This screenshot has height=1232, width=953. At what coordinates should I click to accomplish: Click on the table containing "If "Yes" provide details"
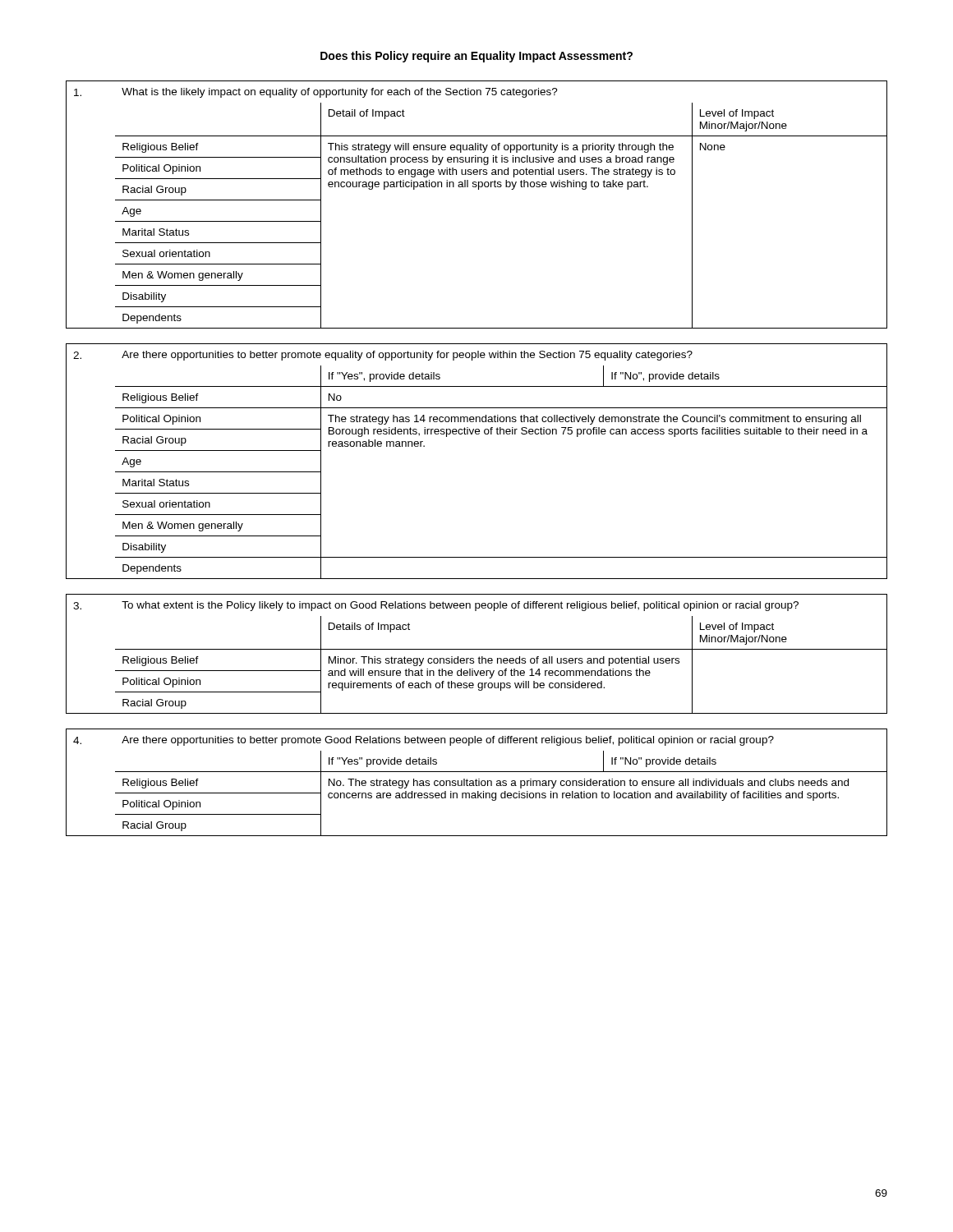pyautogui.click(x=476, y=782)
